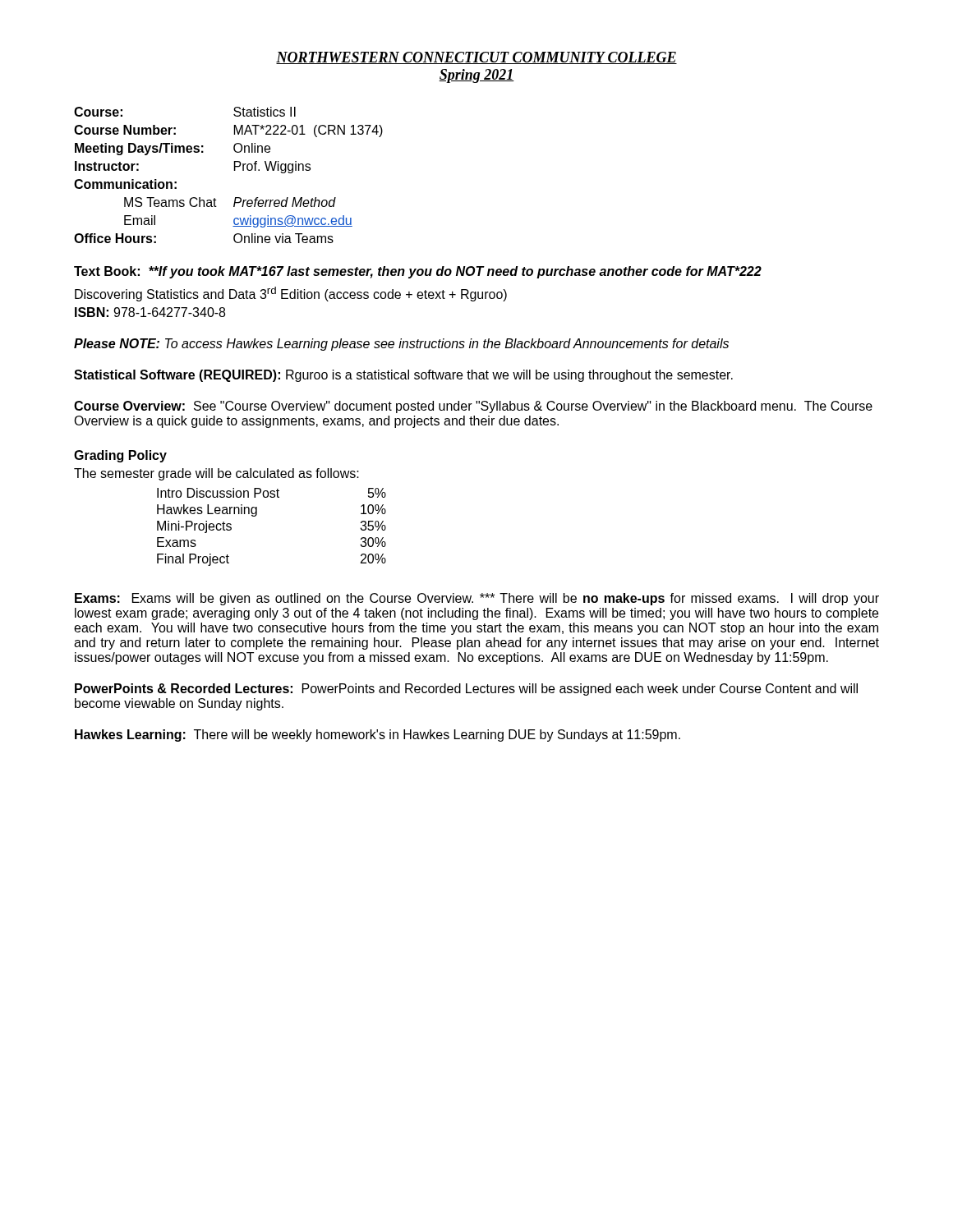Viewport: 953px width, 1232px height.
Task: Where is the passage that starts "The semester grade will be calculated"?
Action: click(217, 474)
